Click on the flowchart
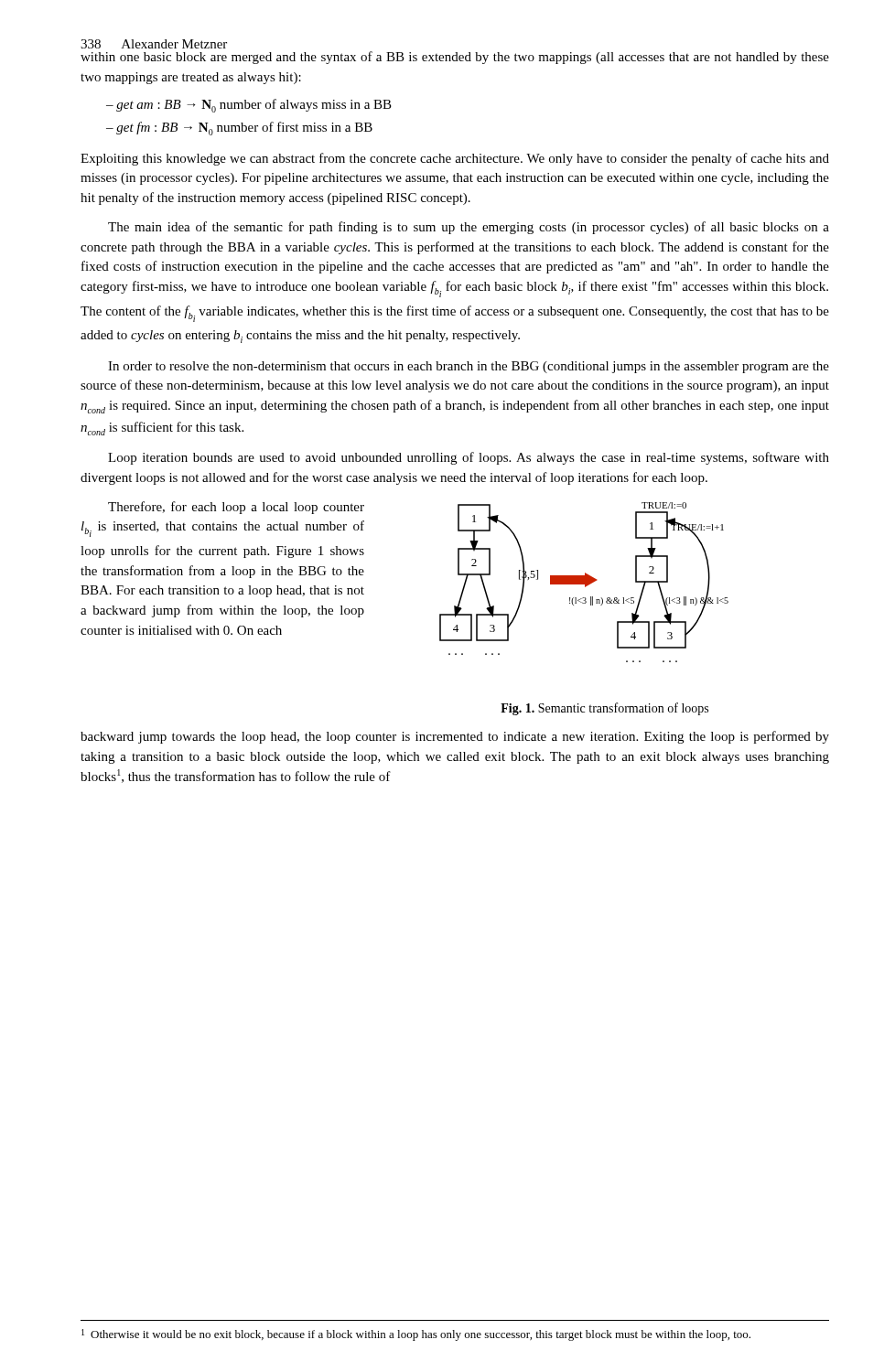895x1372 pixels. click(x=605, y=607)
